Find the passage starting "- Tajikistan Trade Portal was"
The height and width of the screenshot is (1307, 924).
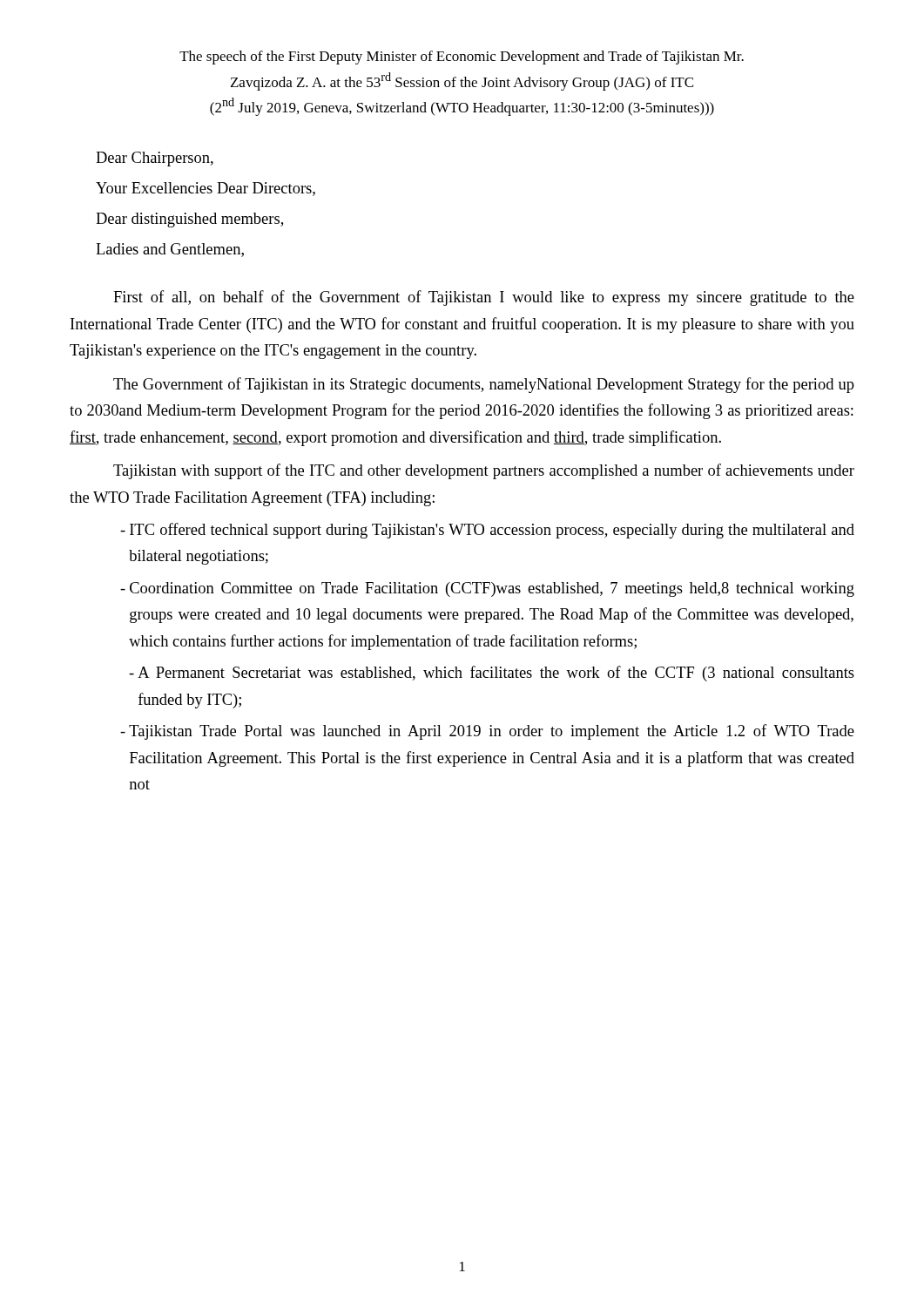tap(487, 758)
